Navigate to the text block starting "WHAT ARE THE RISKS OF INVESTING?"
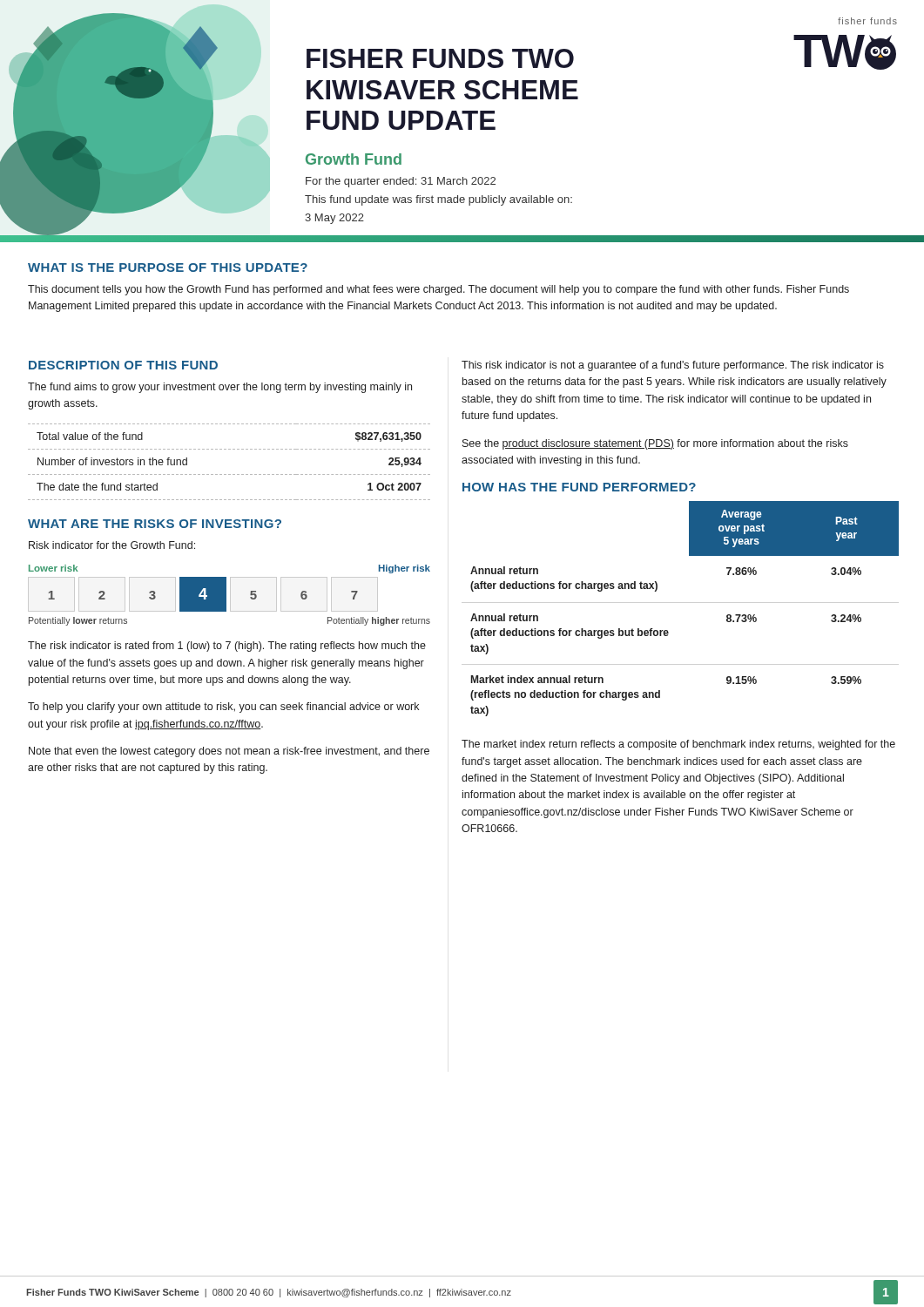 point(229,523)
